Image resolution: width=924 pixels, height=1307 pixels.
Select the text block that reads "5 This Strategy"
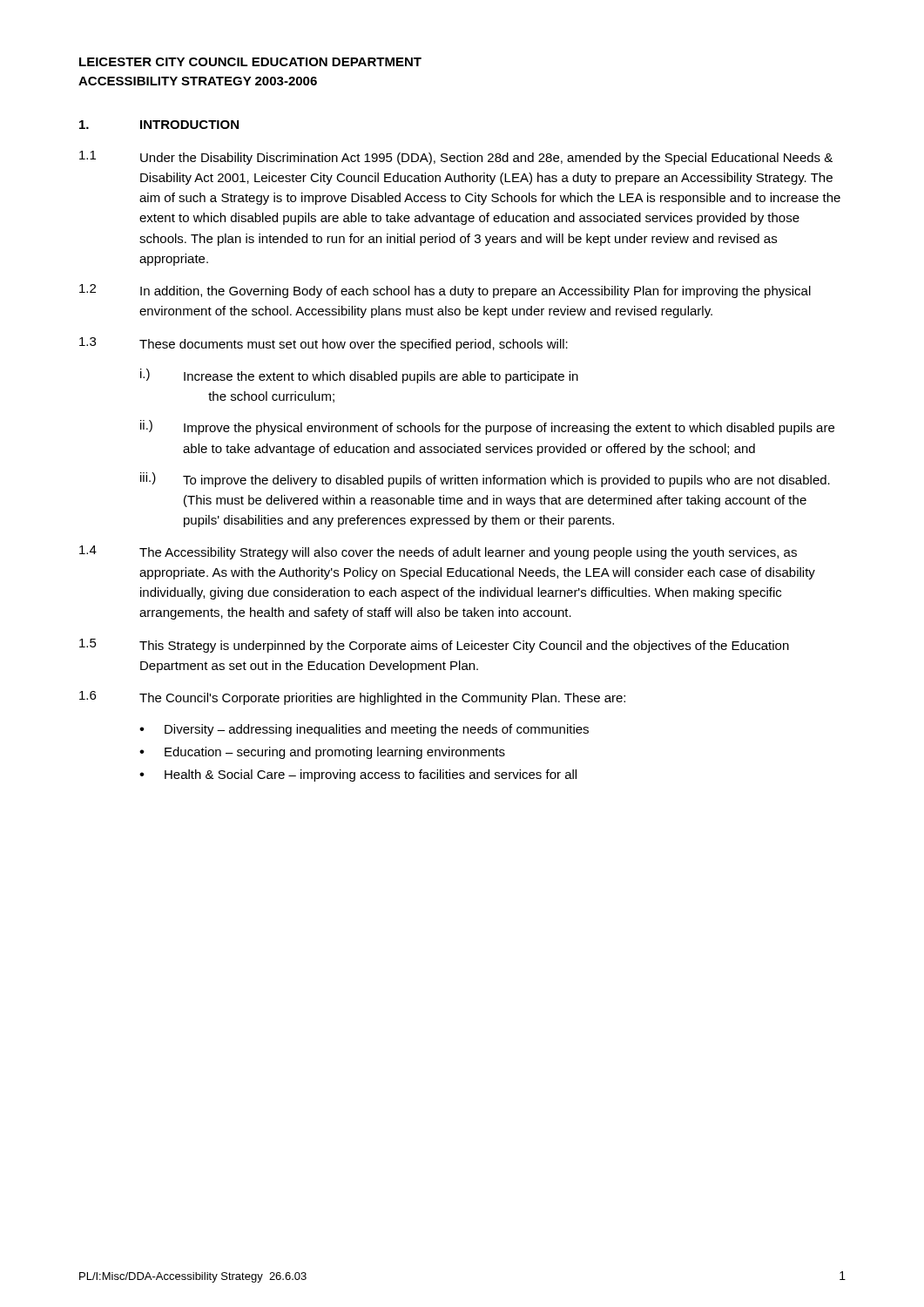pyautogui.click(x=462, y=655)
